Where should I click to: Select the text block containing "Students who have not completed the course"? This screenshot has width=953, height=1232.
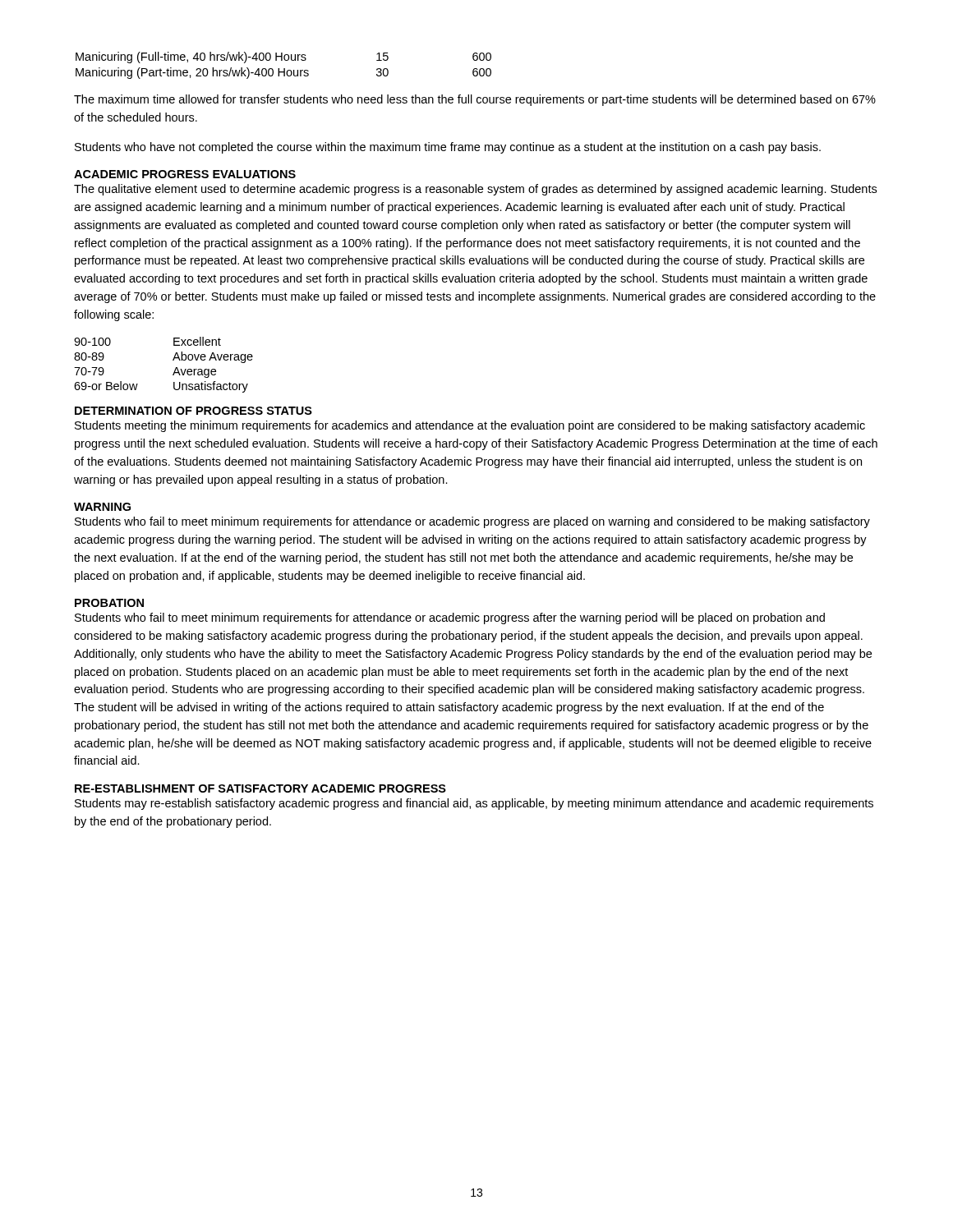[476, 147]
